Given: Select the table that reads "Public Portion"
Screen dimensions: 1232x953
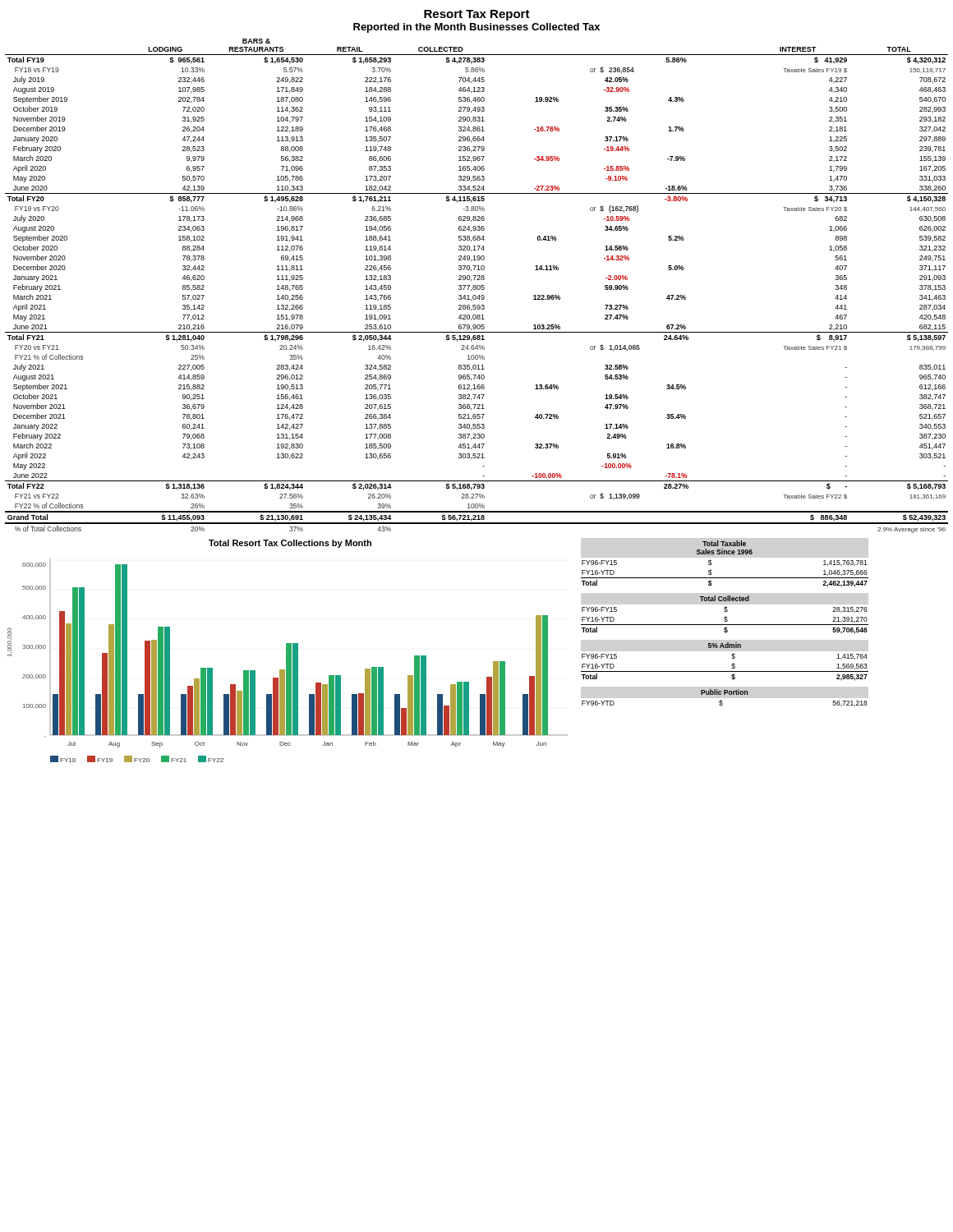Looking at the screenshot, I should point(724,697).
